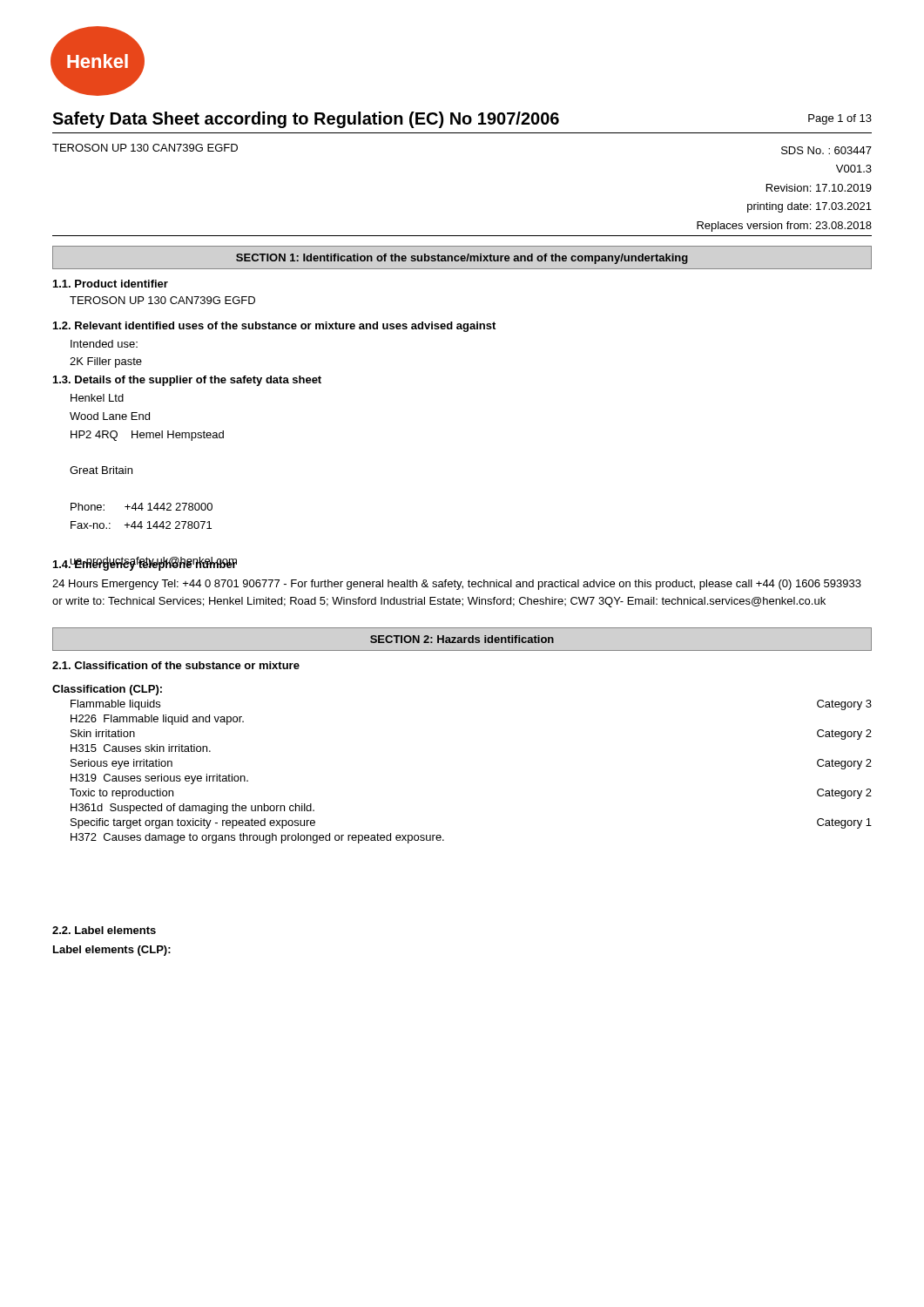The width and height of the screenshot is (924, 1307).
Task: Where does it say "1.1. Product identifier"?
Action: [110, 284]
